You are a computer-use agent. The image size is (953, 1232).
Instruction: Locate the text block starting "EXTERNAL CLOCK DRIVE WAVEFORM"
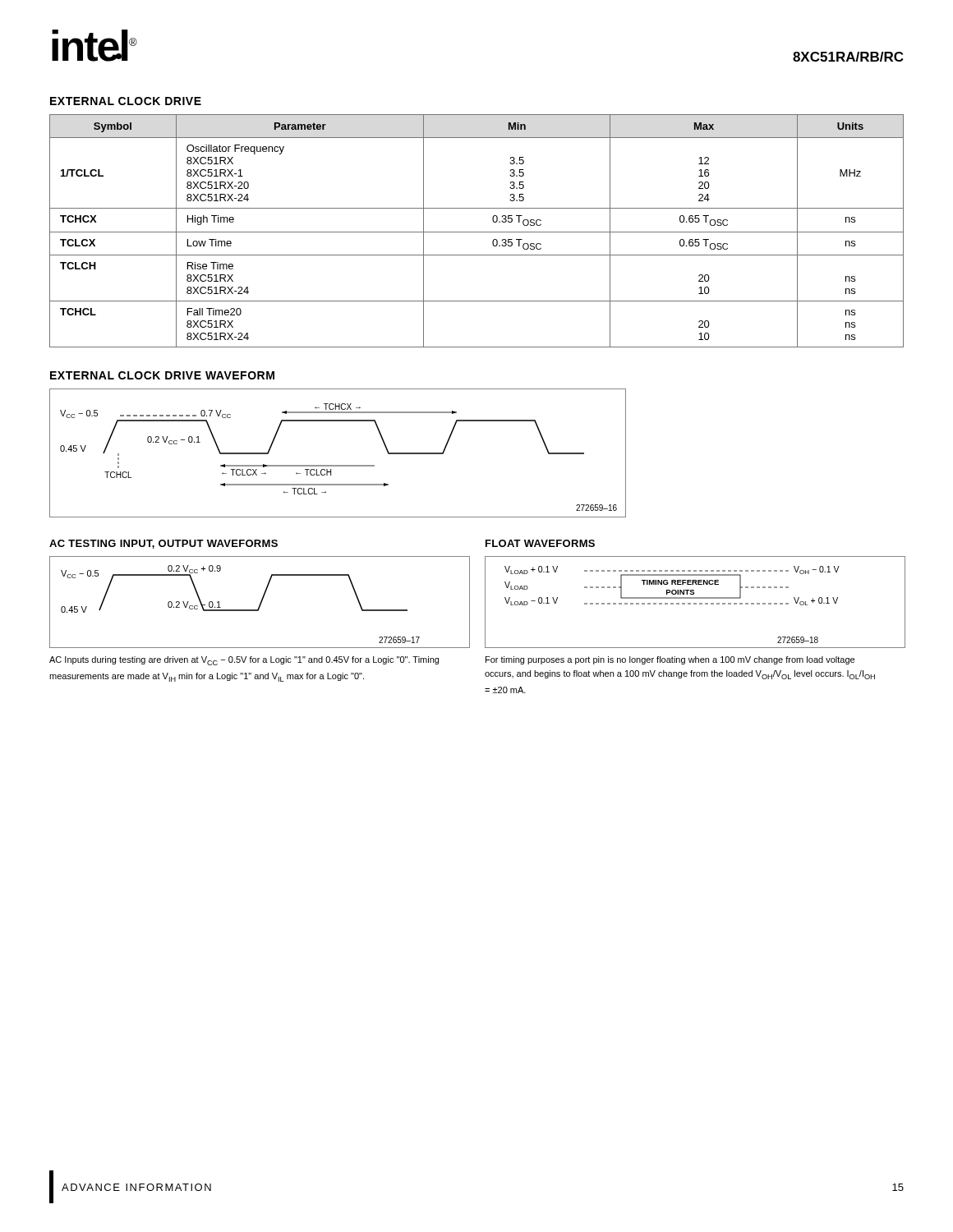click(162, 376)
